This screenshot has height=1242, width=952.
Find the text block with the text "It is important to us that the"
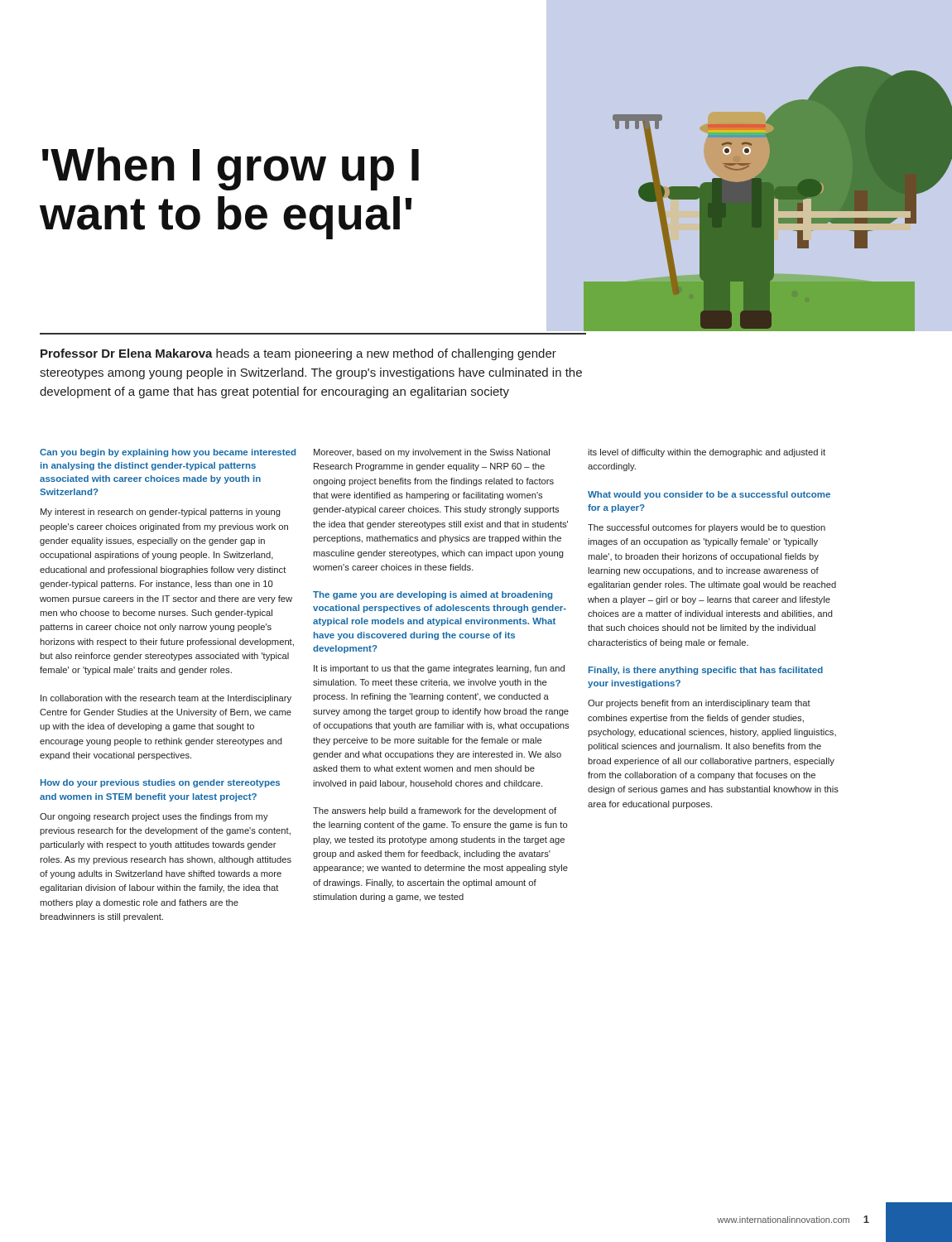441,725
